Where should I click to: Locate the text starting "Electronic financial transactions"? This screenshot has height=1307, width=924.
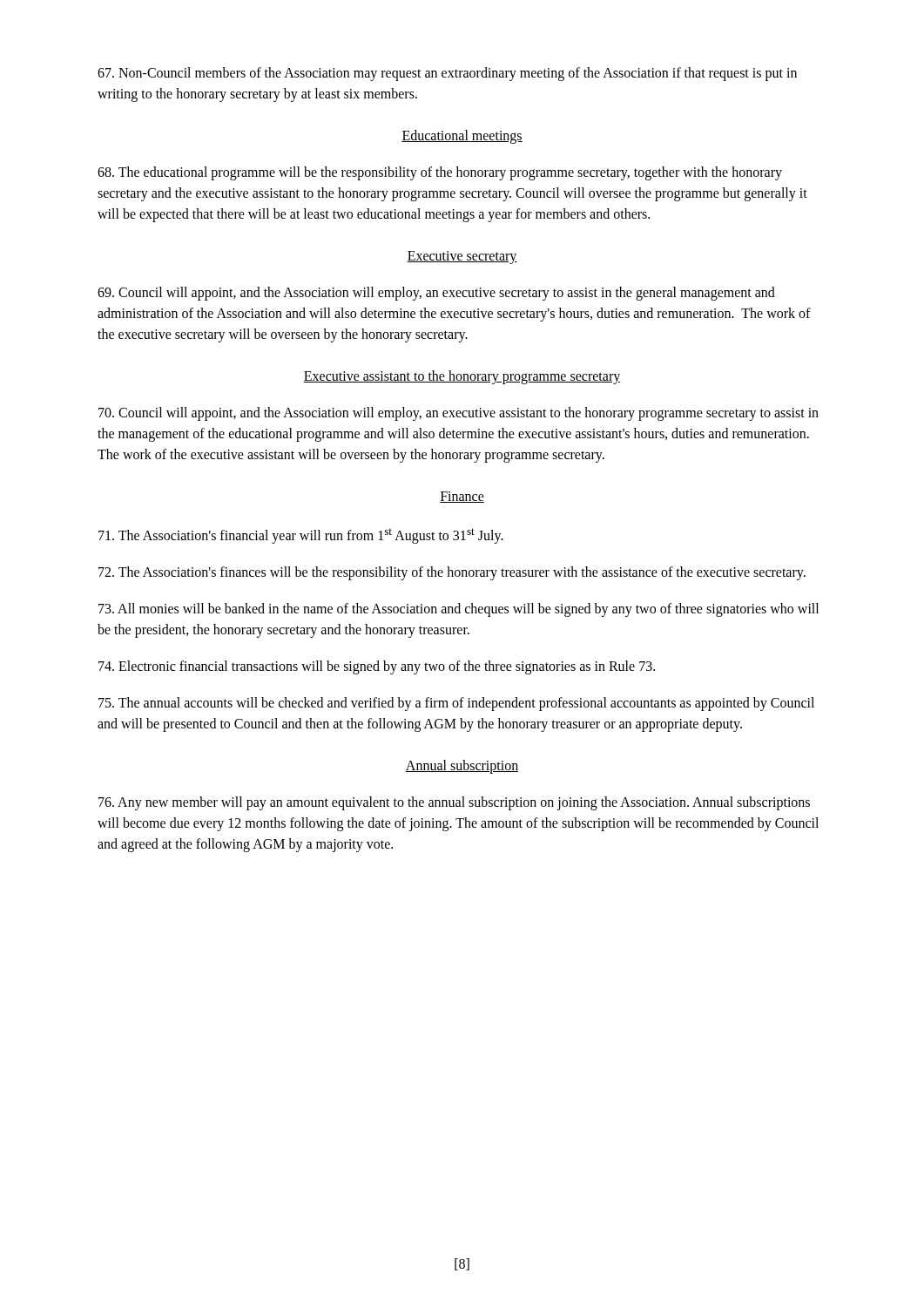(x=377, y=666)
